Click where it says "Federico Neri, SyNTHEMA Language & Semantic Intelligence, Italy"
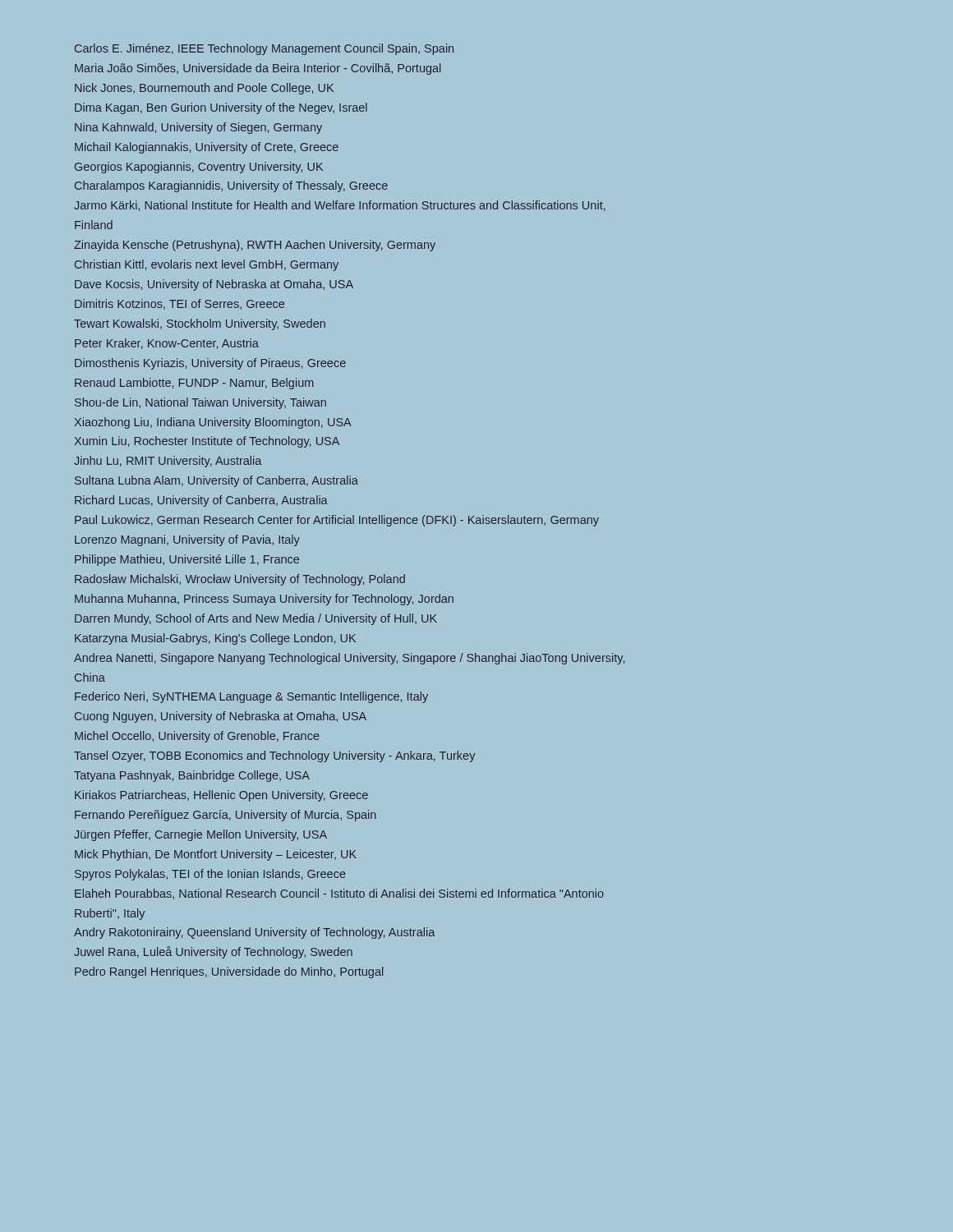 tap(251, 697)
